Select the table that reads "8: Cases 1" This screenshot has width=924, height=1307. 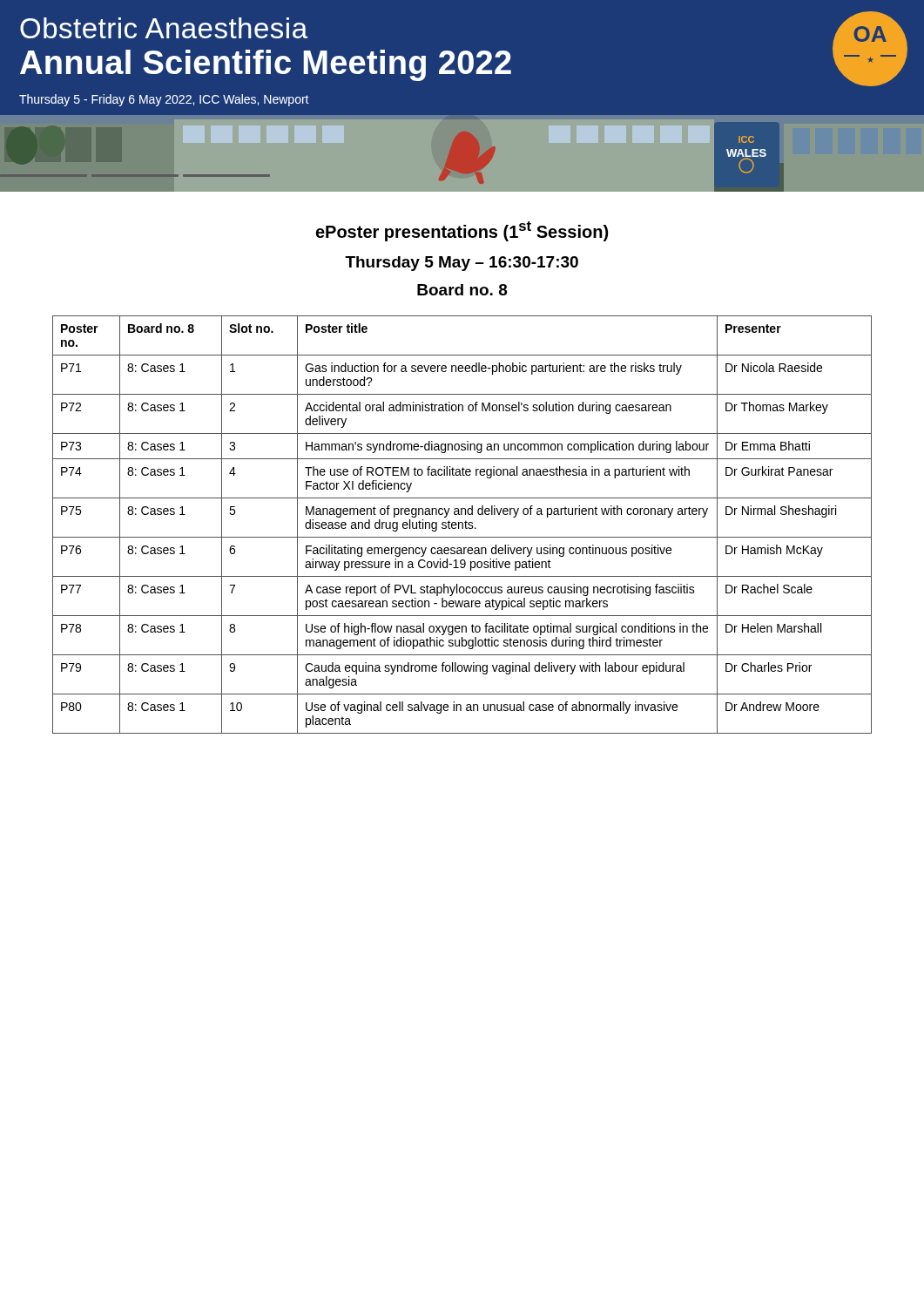pos(462,524)
